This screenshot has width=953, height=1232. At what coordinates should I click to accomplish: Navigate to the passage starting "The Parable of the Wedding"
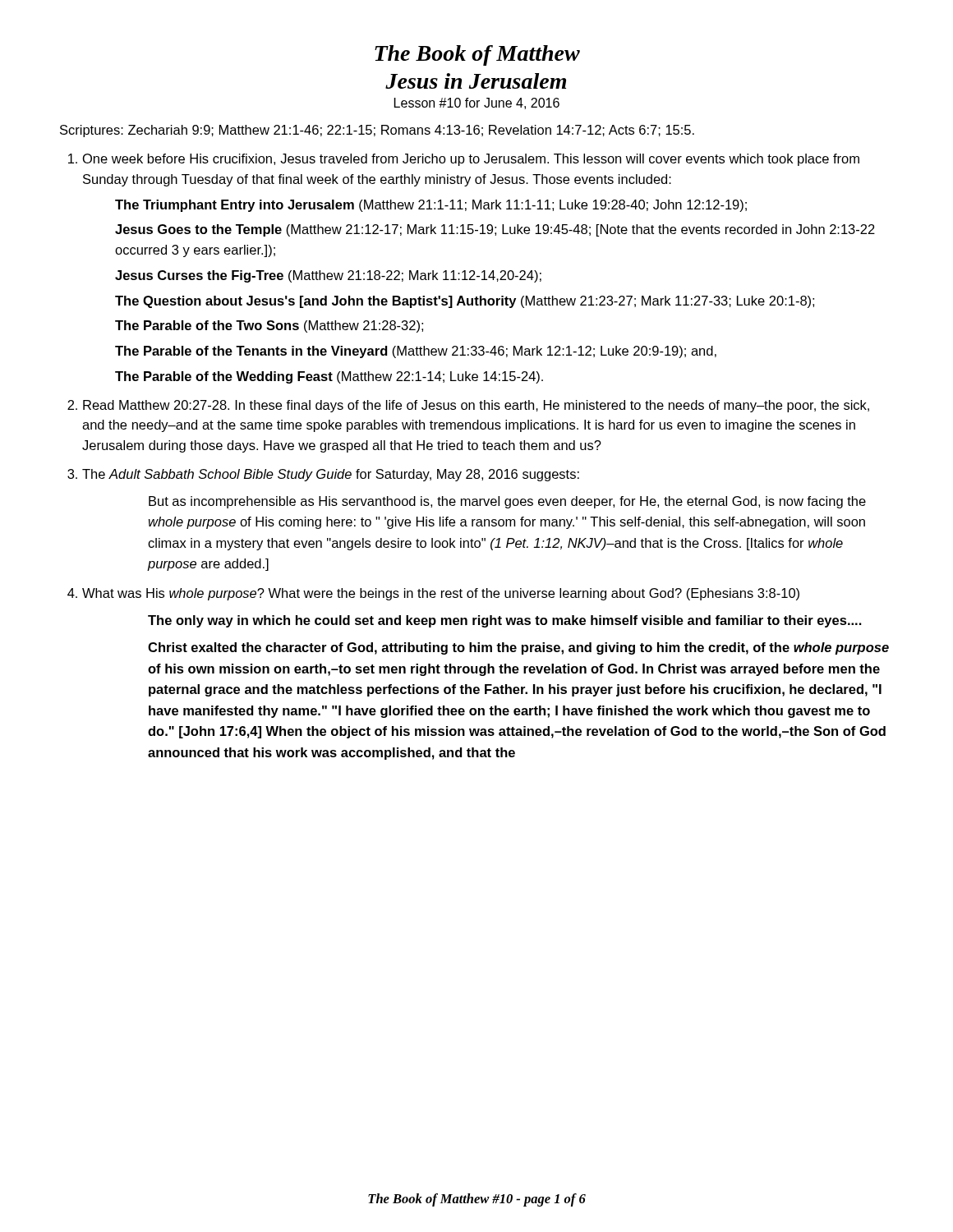330,376
